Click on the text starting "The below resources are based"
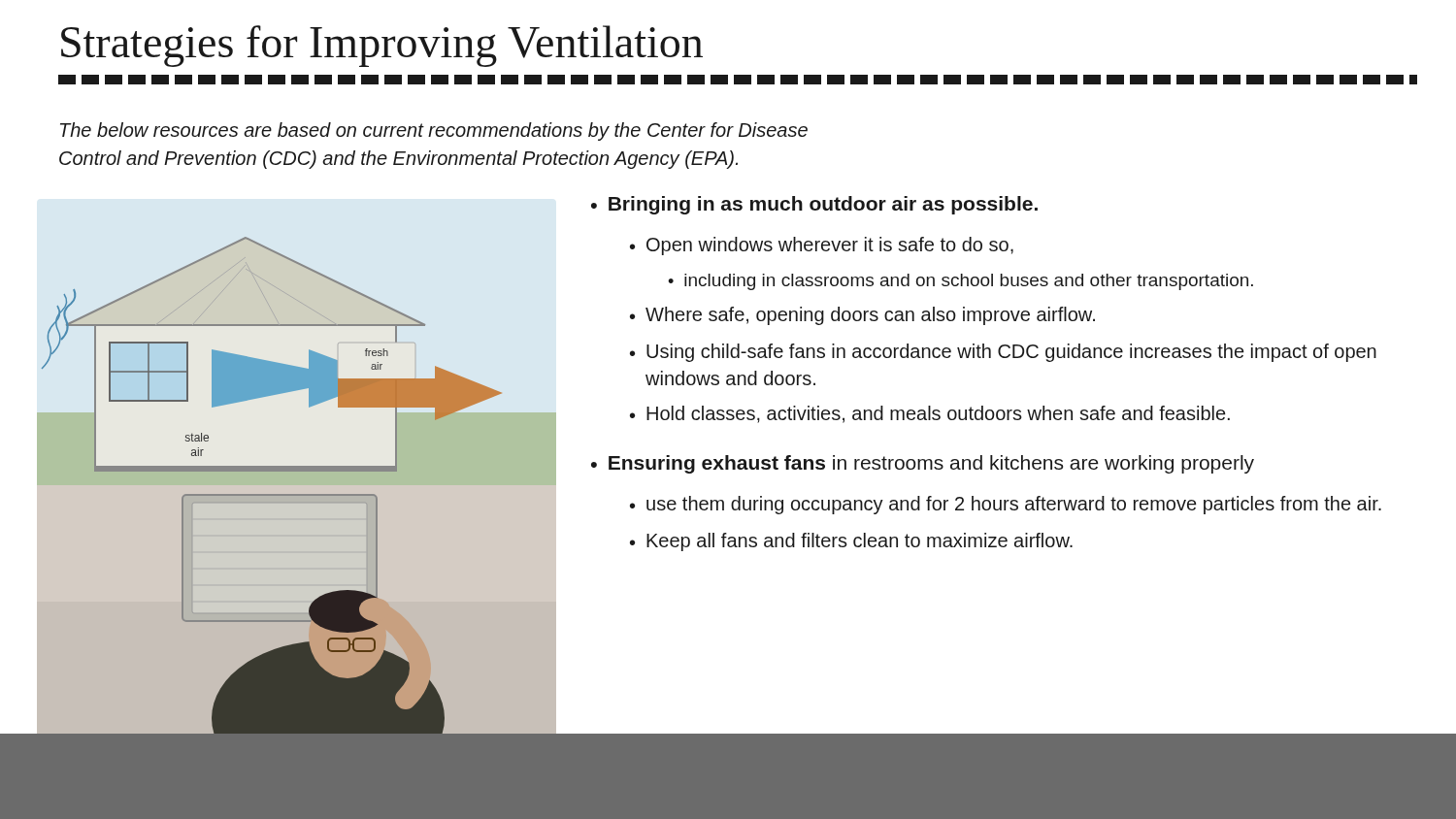 433,144
